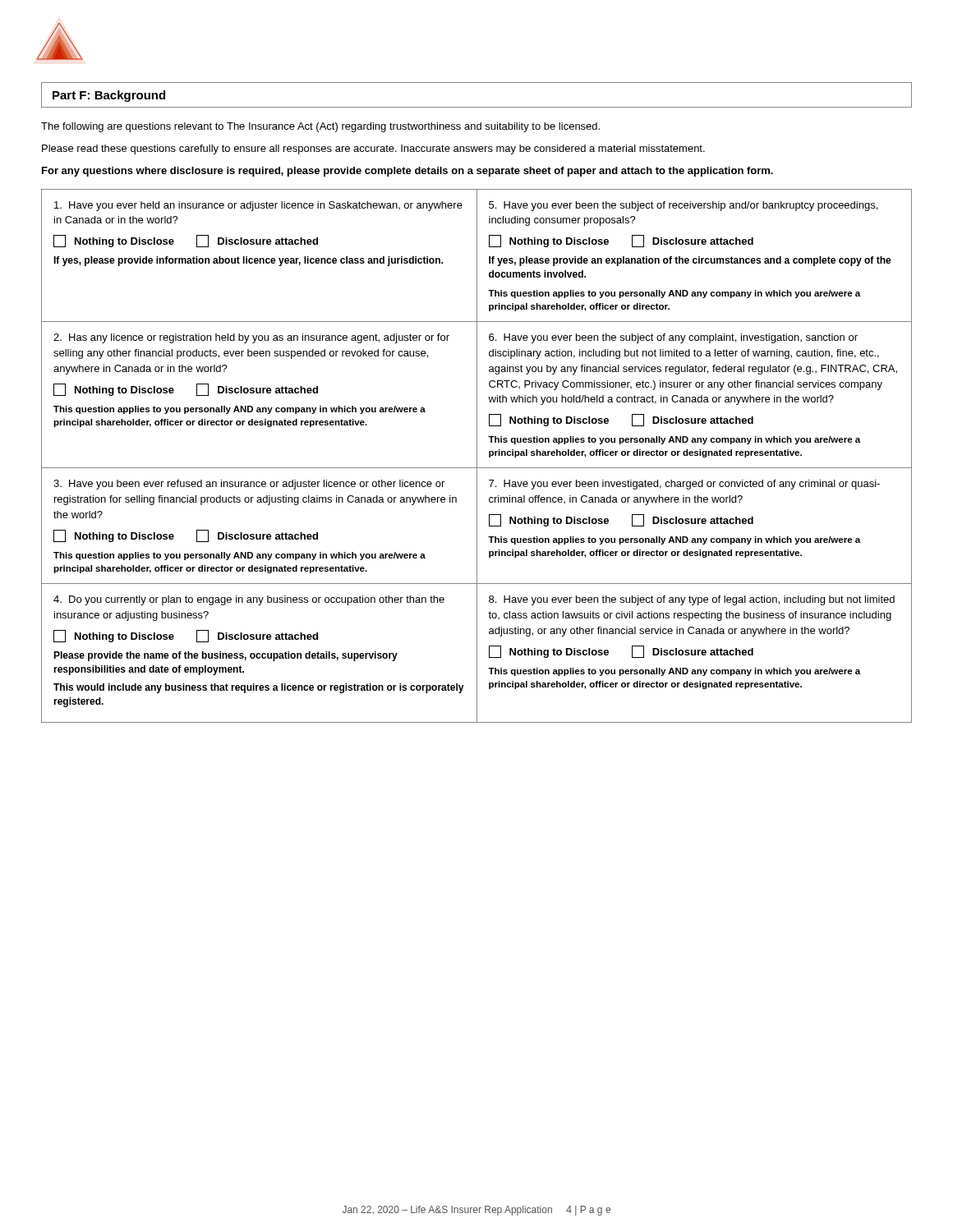Image resolution: width=953 pixels, height=1232 pixels.
Task: Click on the passage starting "The following are questions relevant to The Insurance"
Action: 321,126
